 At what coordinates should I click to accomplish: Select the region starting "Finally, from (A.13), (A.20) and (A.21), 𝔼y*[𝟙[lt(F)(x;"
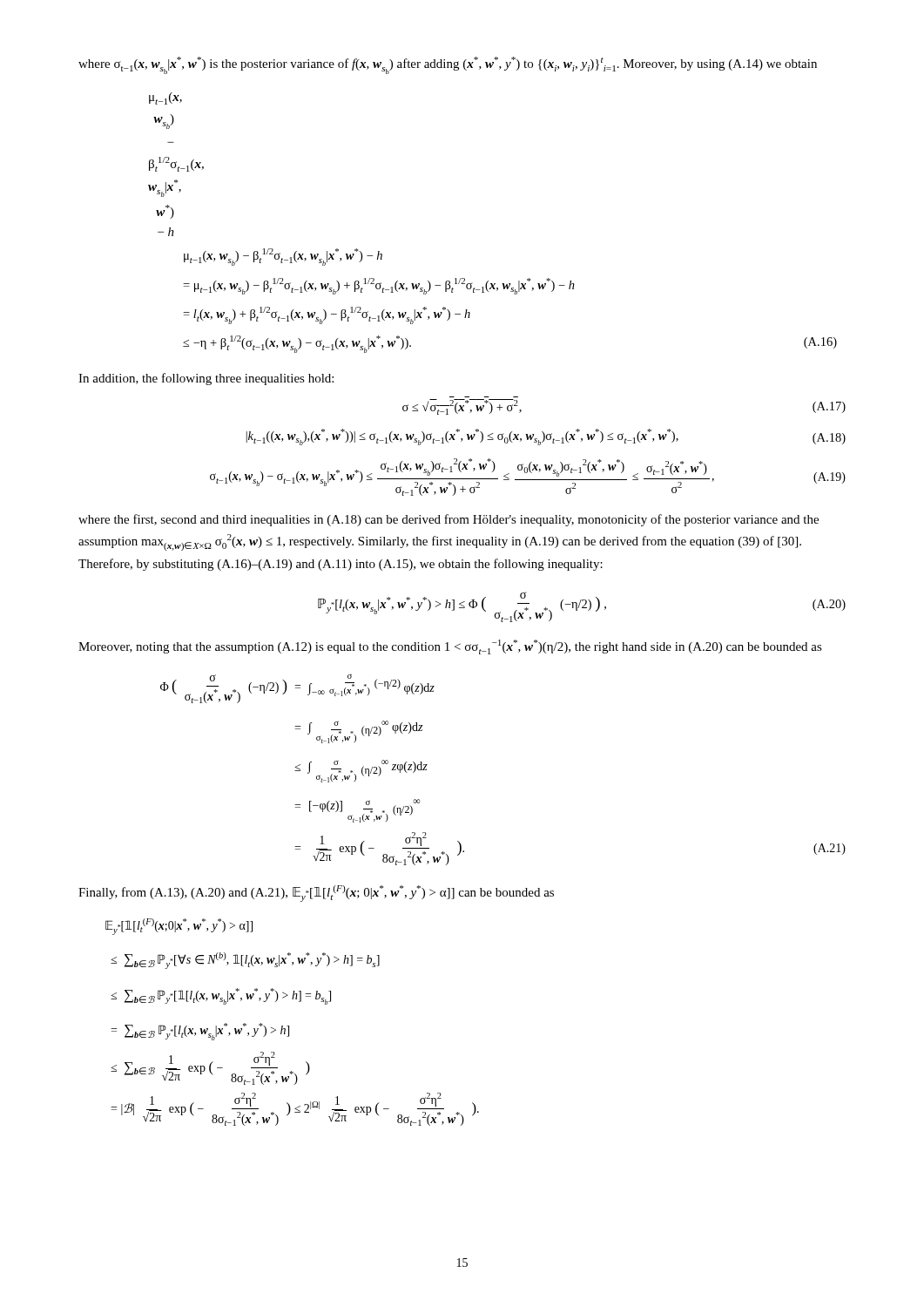coord(316,892)
